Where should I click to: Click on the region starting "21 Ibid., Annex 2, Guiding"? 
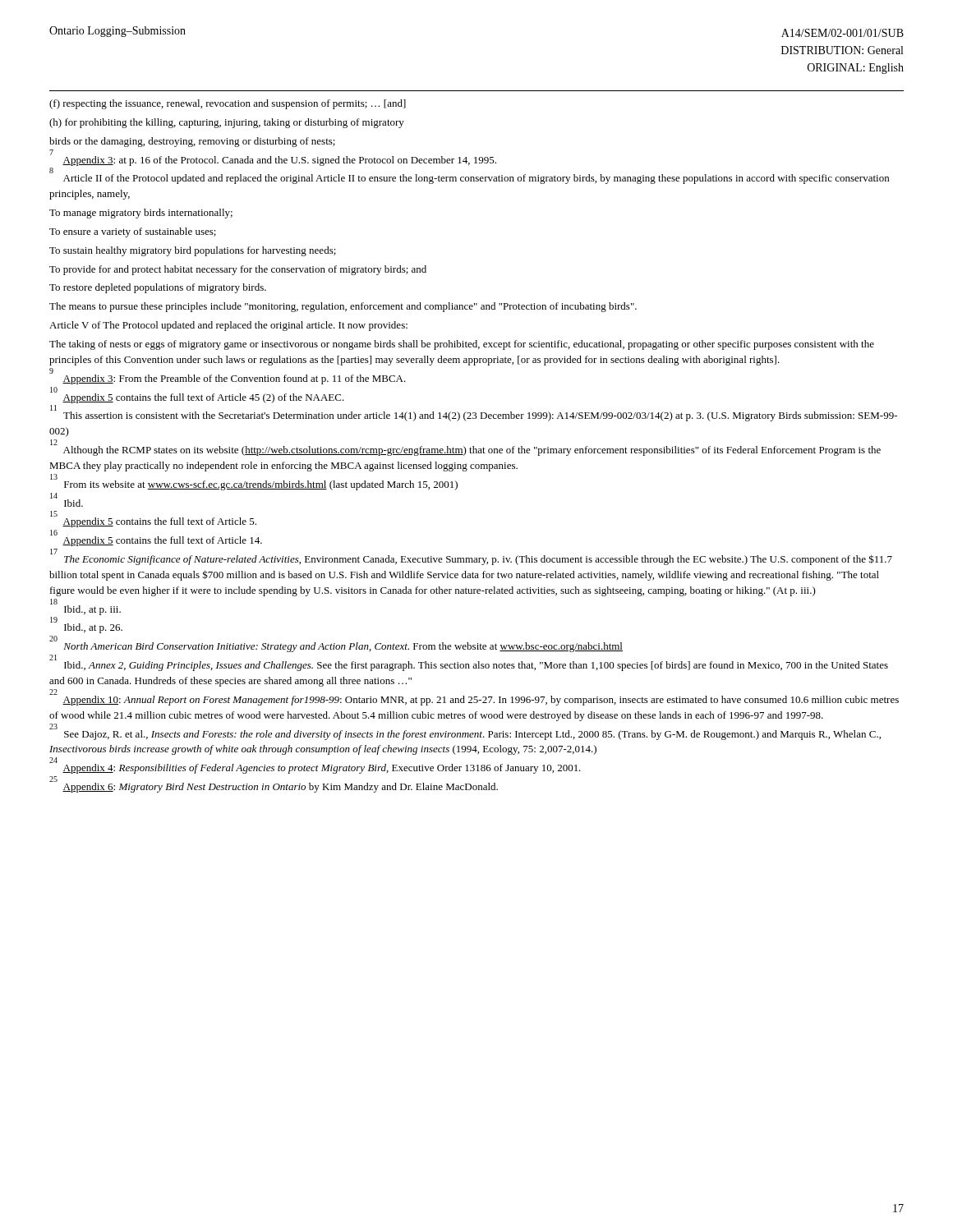pos(476,673)
